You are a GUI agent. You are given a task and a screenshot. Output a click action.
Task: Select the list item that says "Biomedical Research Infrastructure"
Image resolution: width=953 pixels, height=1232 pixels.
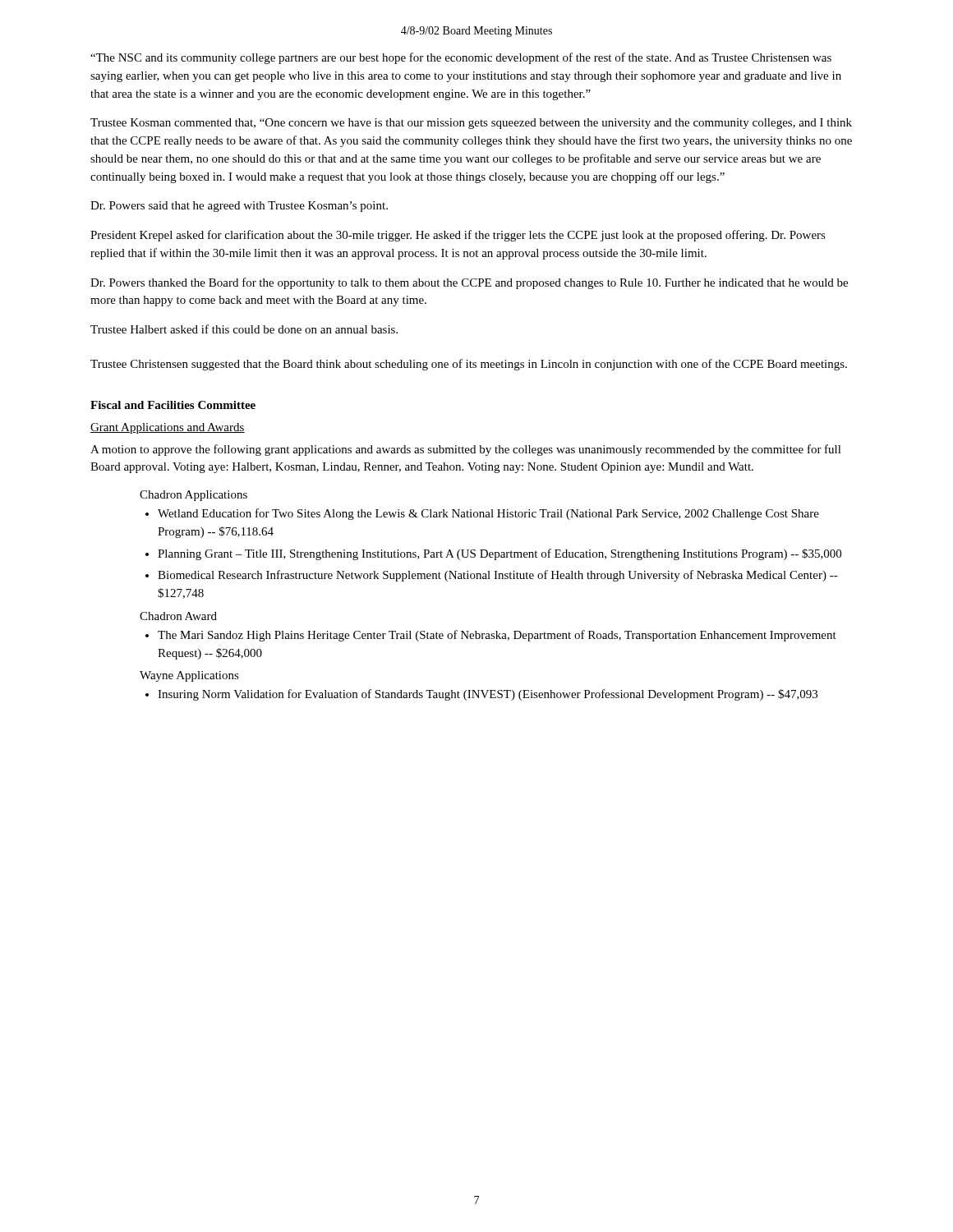click(498, 584)
